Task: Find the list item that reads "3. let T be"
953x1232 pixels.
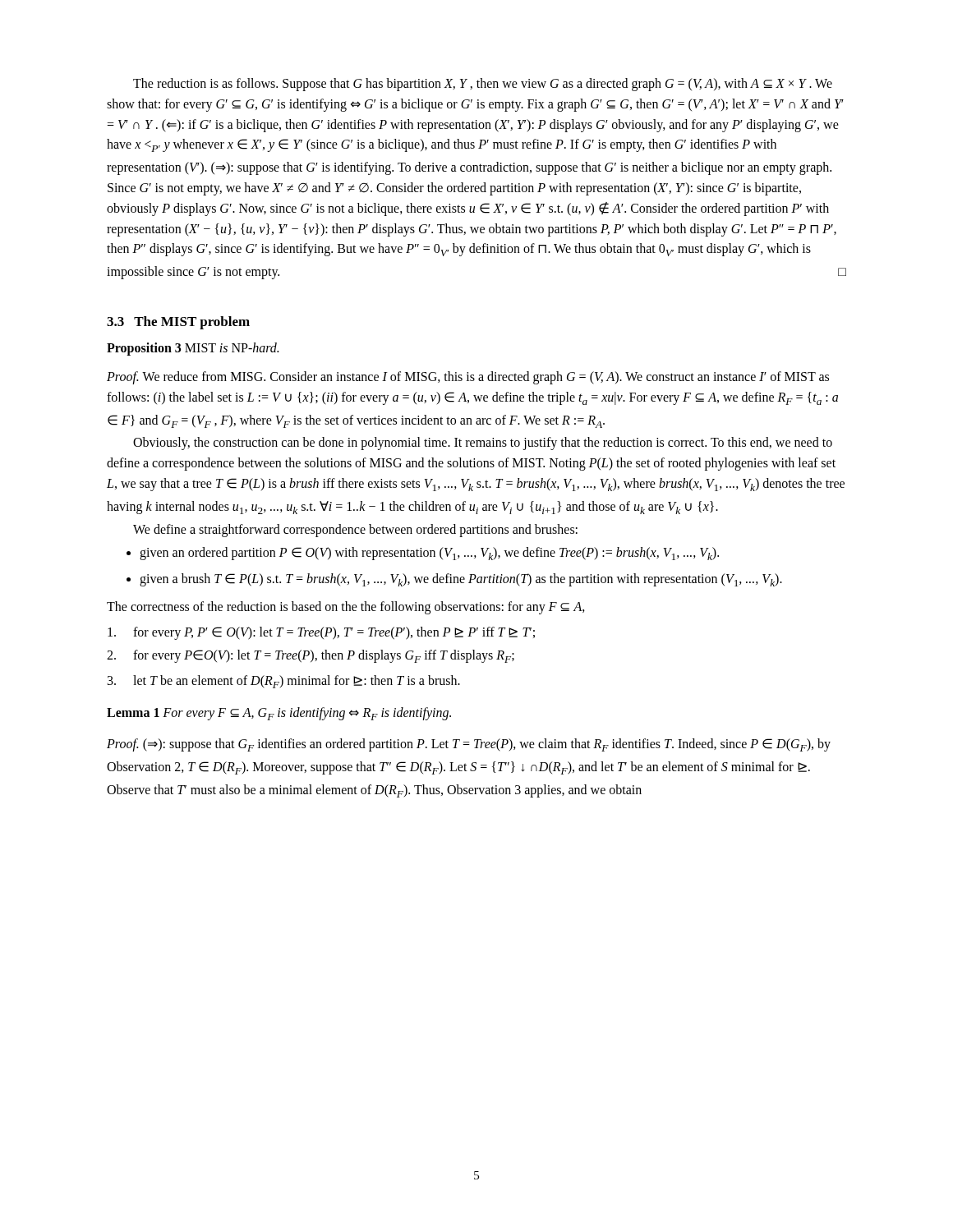Action: point(284,681)
